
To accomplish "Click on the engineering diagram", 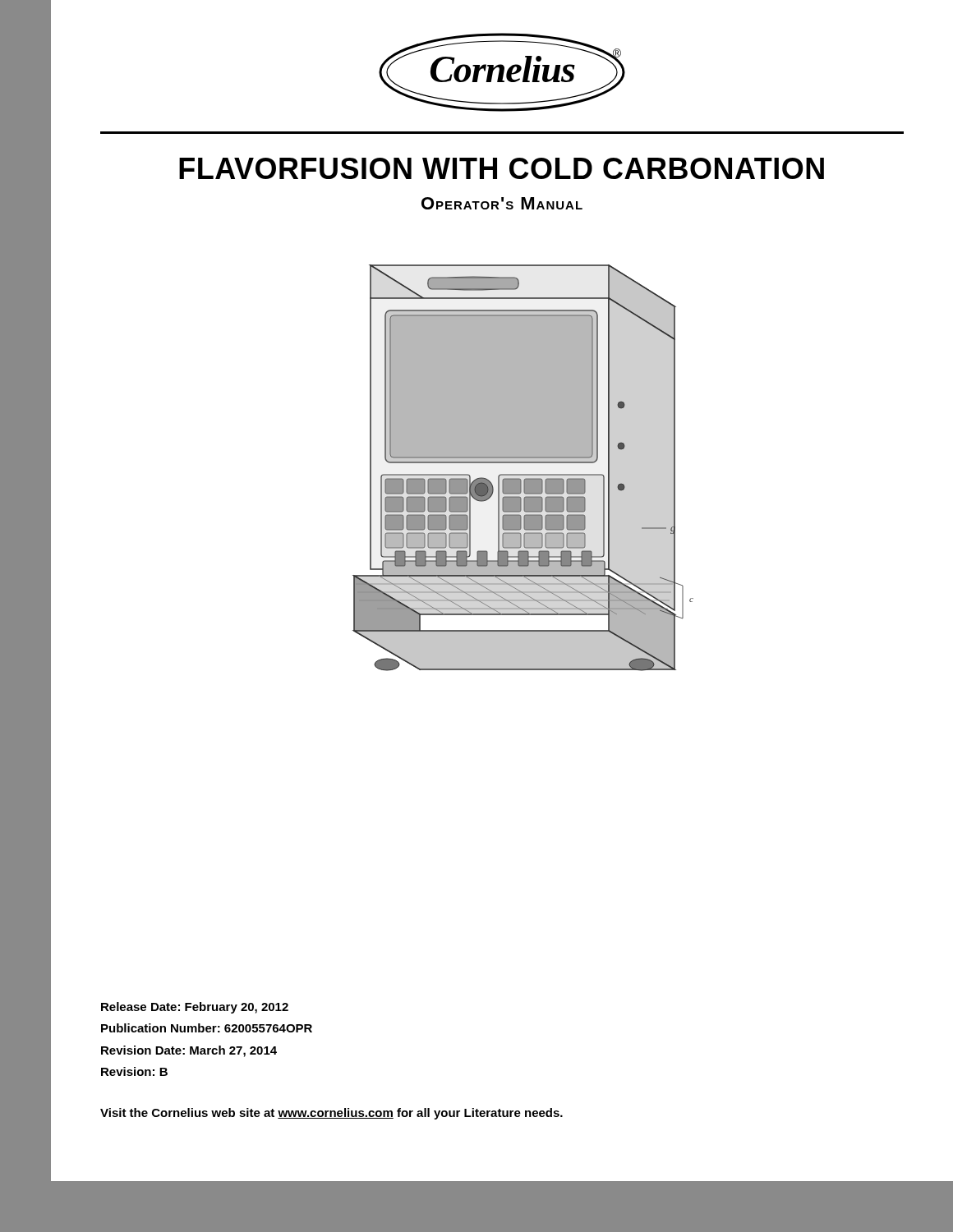I will tap(502, 464).
